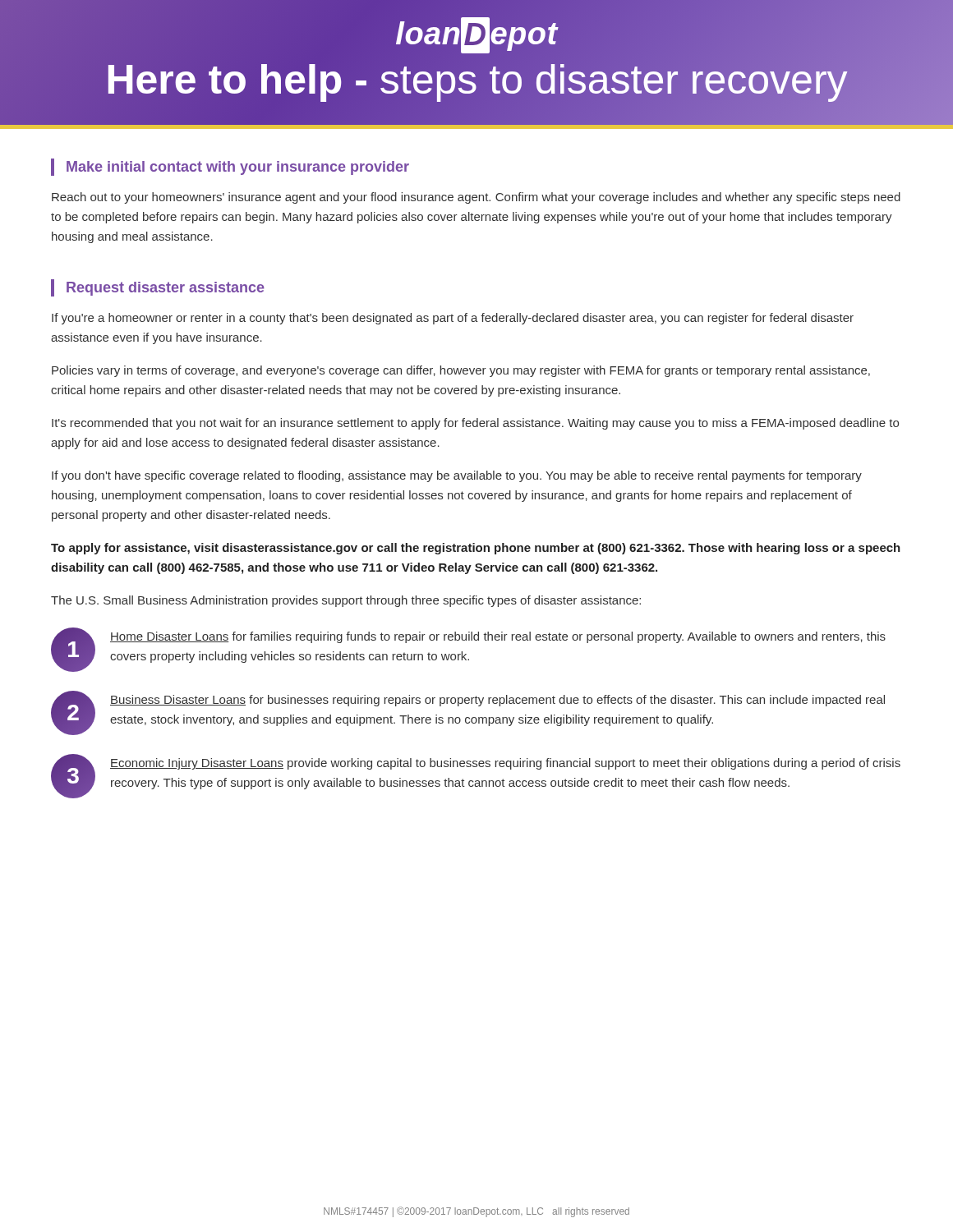The width and height of the screenshot is (953, 1232).
Task: Point to the block beginning "Policies vary in terms of coverage,"
Action: [x=461, y=380]
